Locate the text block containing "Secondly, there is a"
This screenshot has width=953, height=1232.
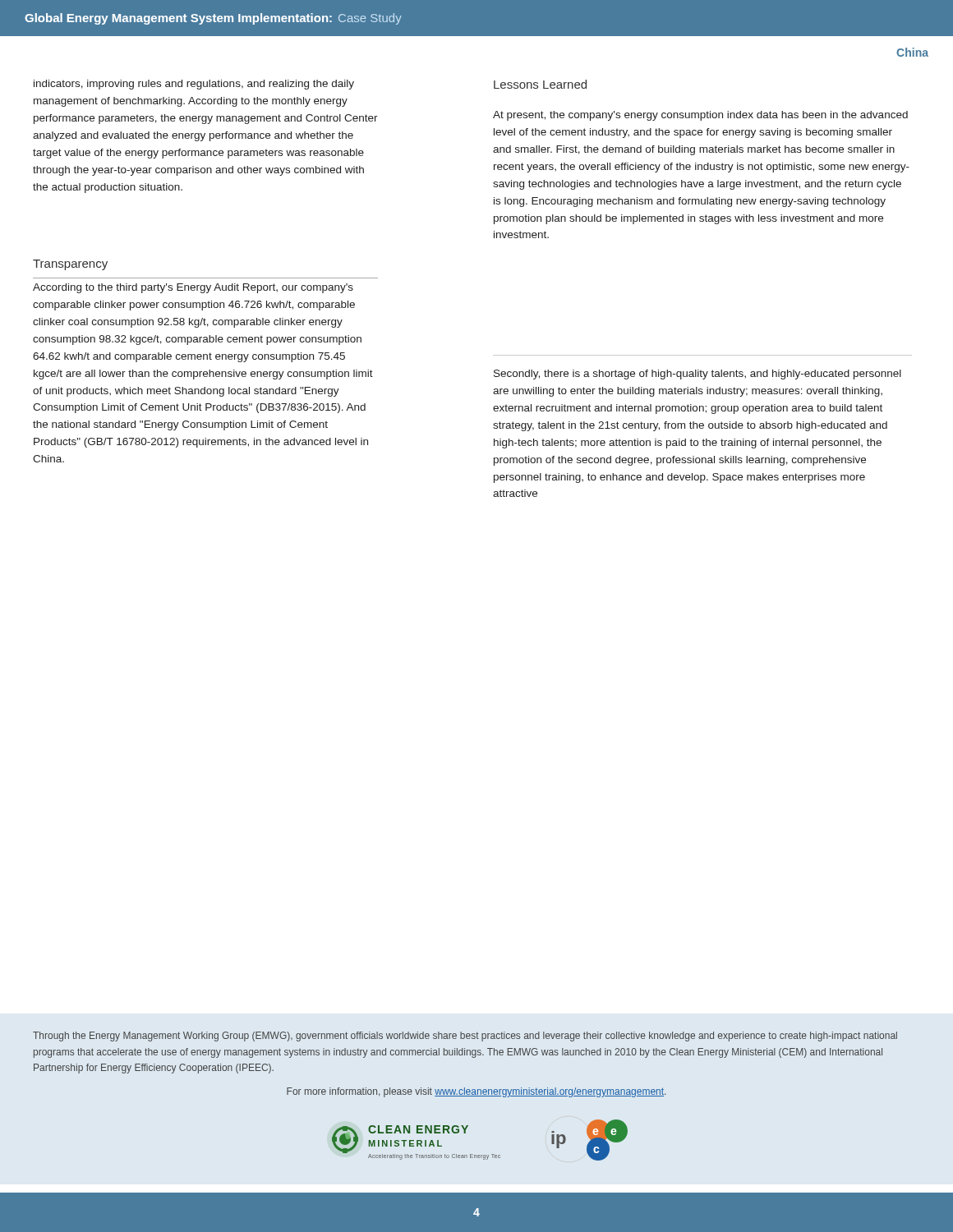coord(697,433)
